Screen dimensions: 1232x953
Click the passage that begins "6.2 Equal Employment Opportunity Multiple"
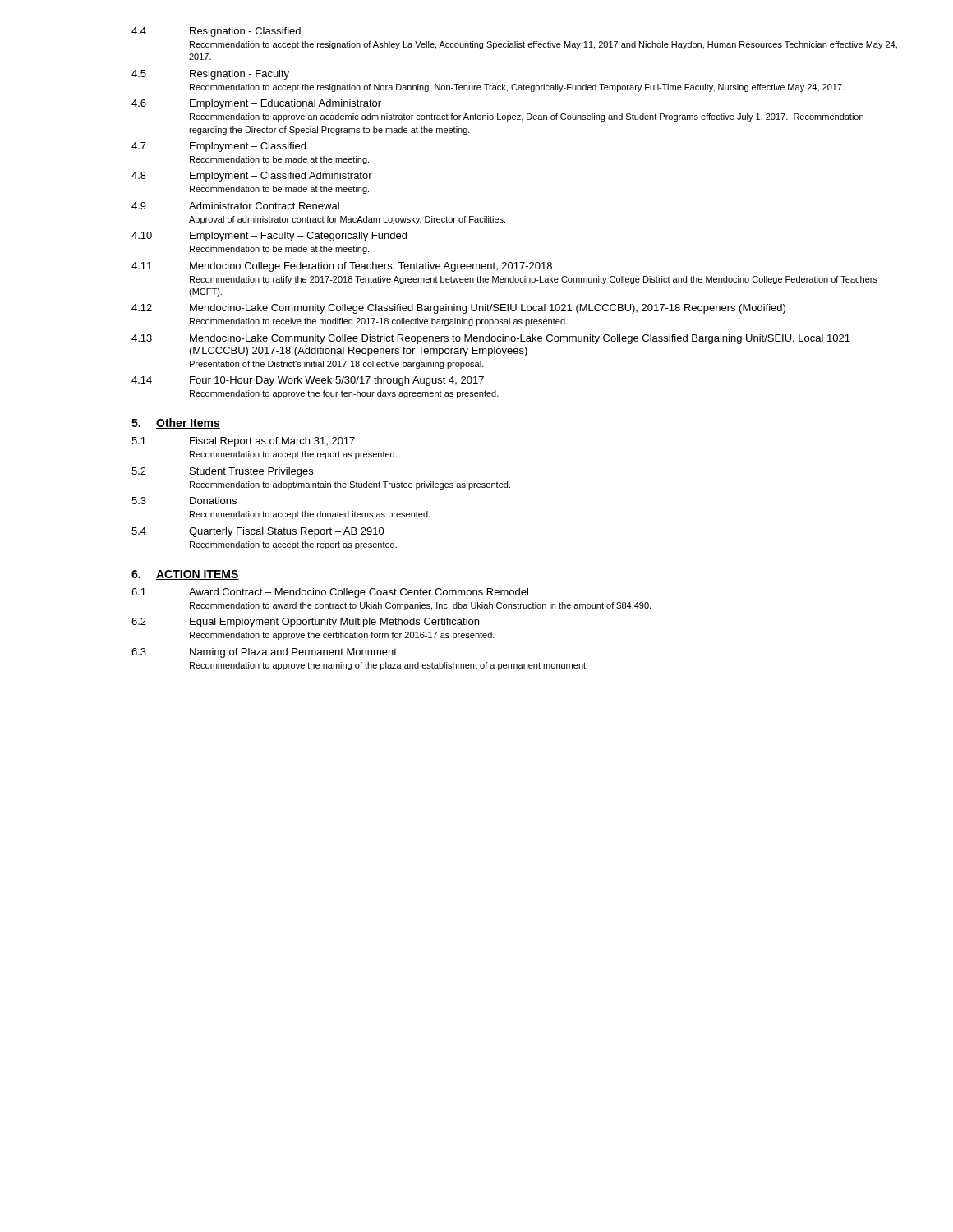[x=305, y=623]
